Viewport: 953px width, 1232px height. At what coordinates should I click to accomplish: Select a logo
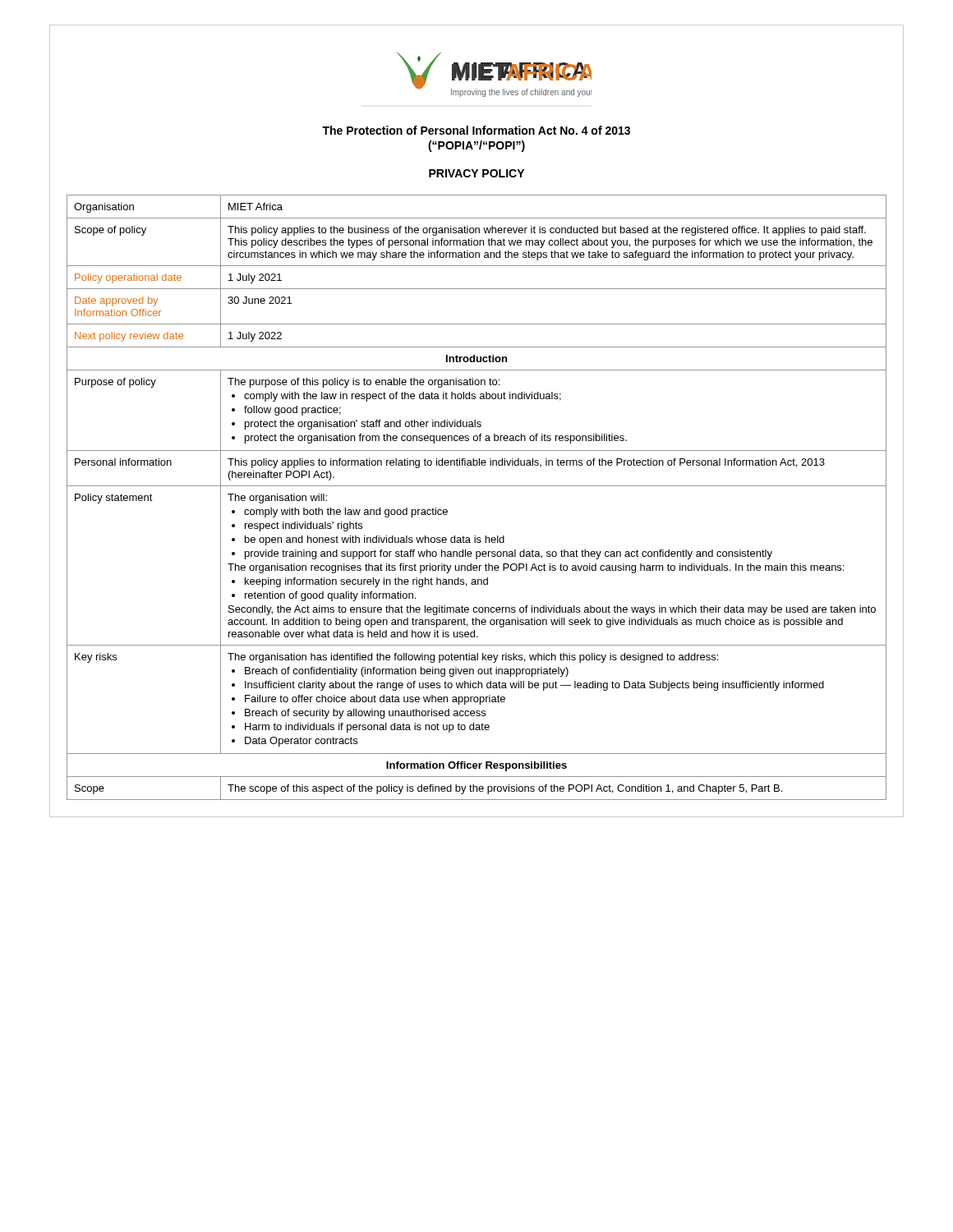pyautogui.click(x=476, y=79)
